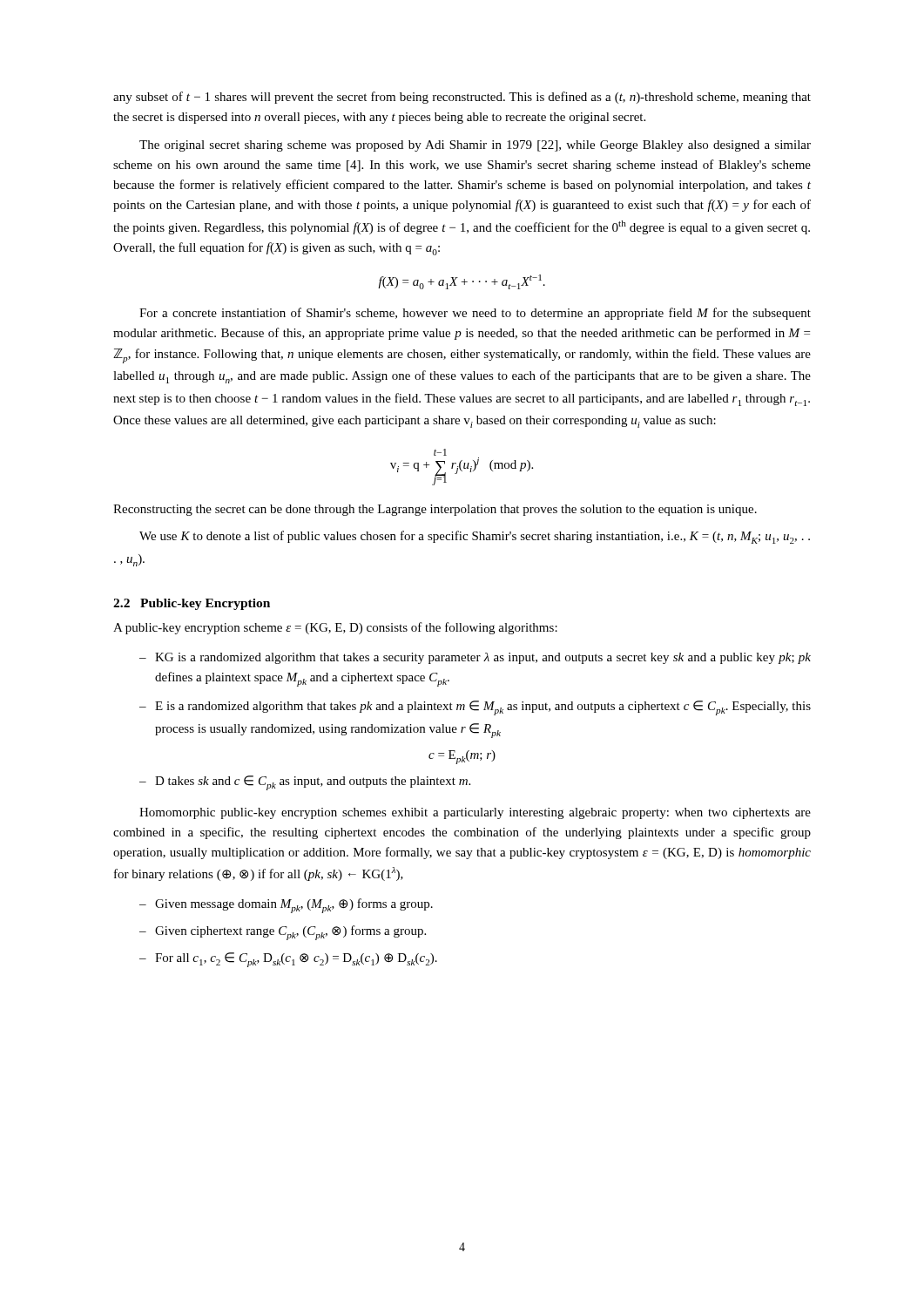Viewport: 924px width, 1307px height.
Task: Find the text block containing "Reconstructing the secret can be done through"
Action: tap(435, 509)
